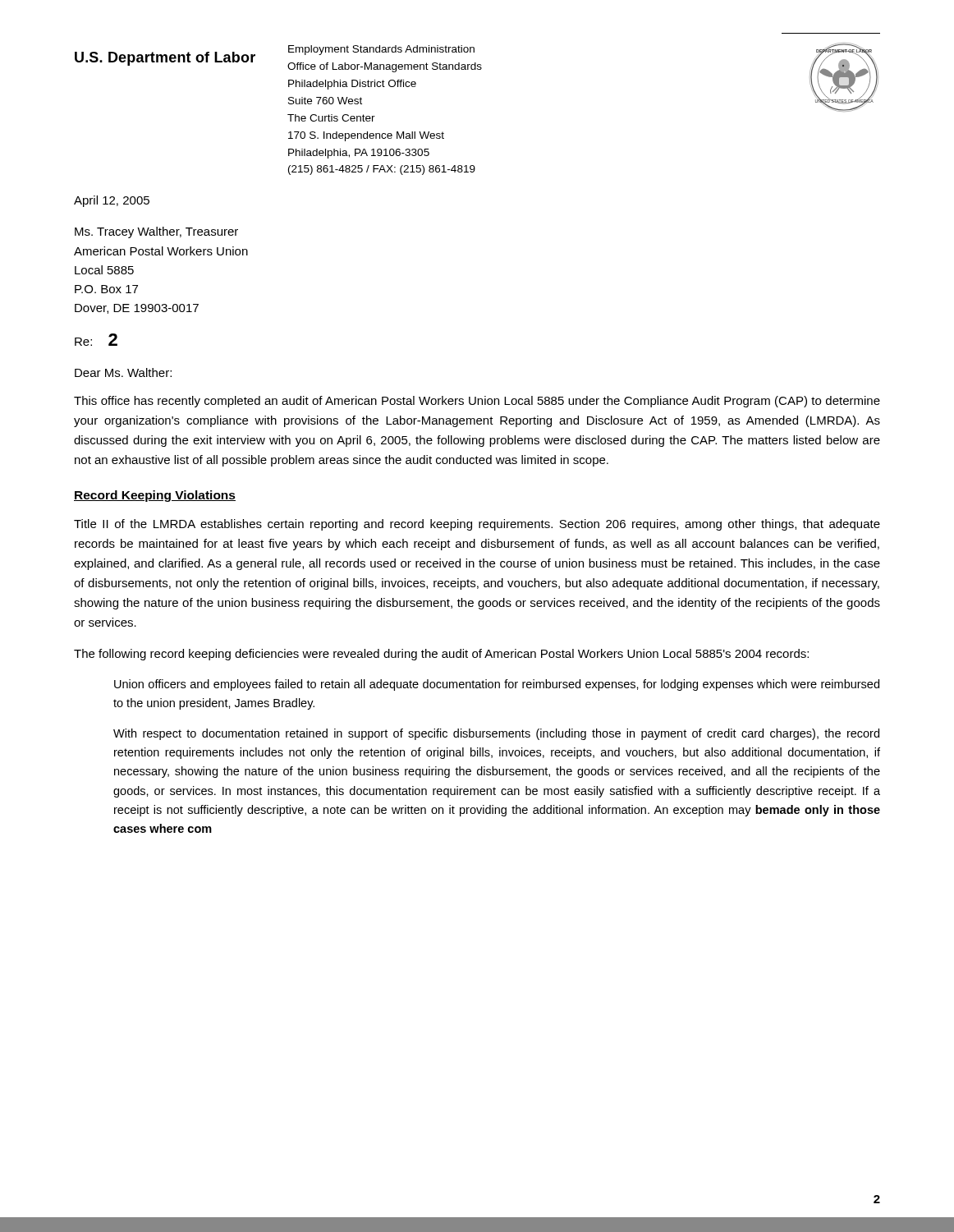Point to the region starting "Ms. Tracey Walther,"
954x1232 pixels.
point(156,232)
